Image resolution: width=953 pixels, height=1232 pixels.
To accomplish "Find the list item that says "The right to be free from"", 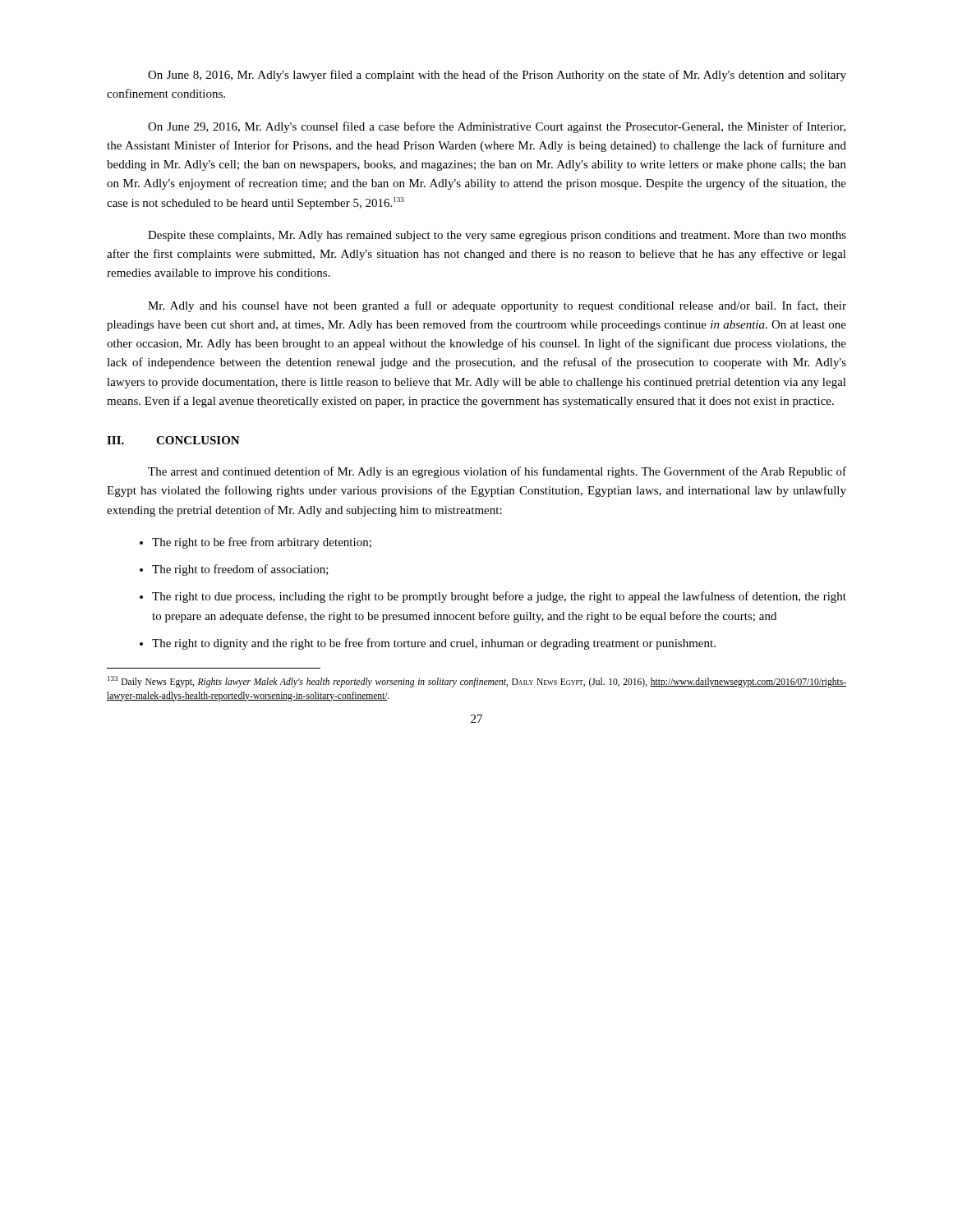I will click(262, 542).
